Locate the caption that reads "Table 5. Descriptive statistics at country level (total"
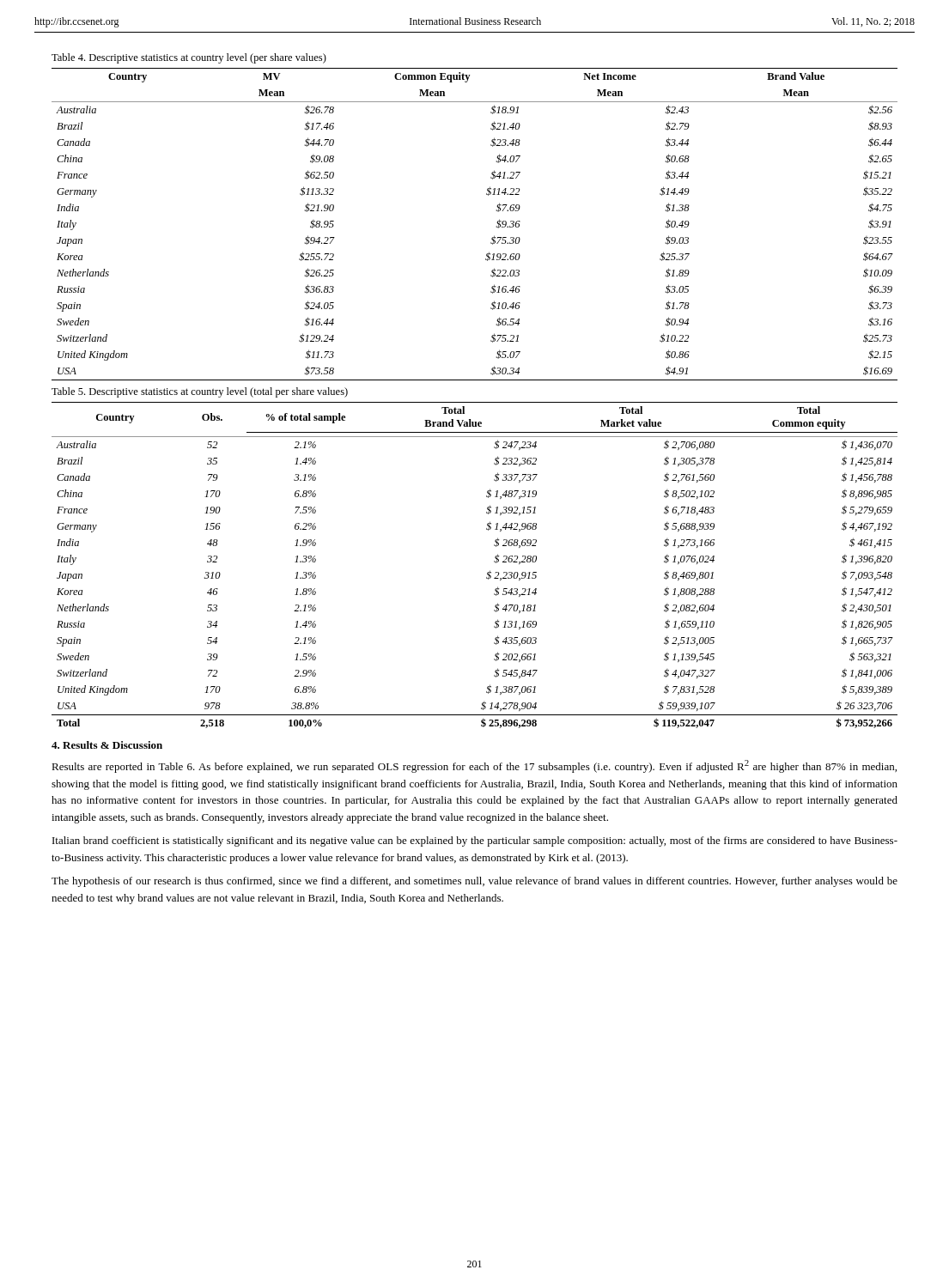Screen dimensions: 1288x949 tap(200, 392)
